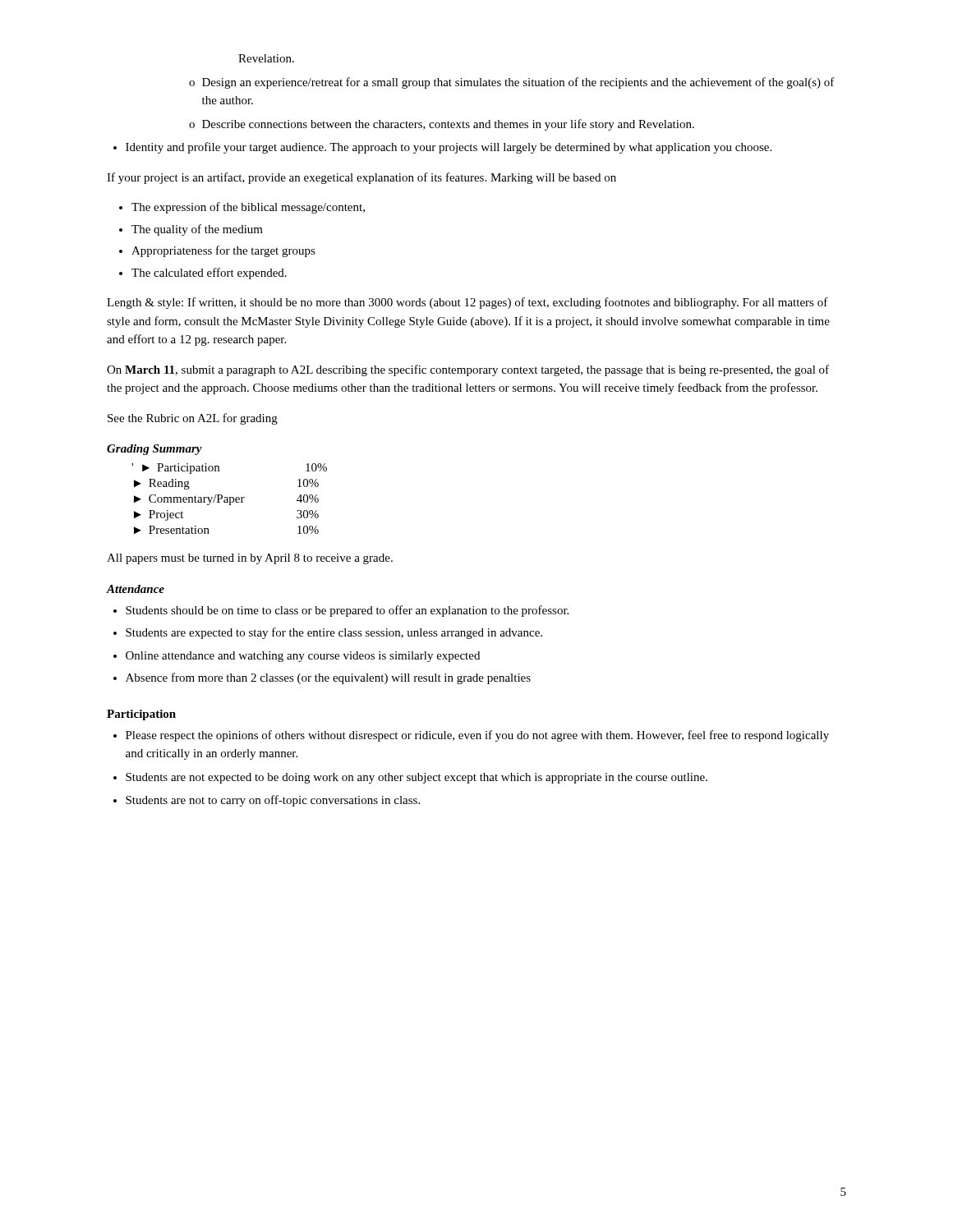953x1232 pixels.
Task: Find the block on this page that starts "Please respect the"
Action: [x=477, y=744]
